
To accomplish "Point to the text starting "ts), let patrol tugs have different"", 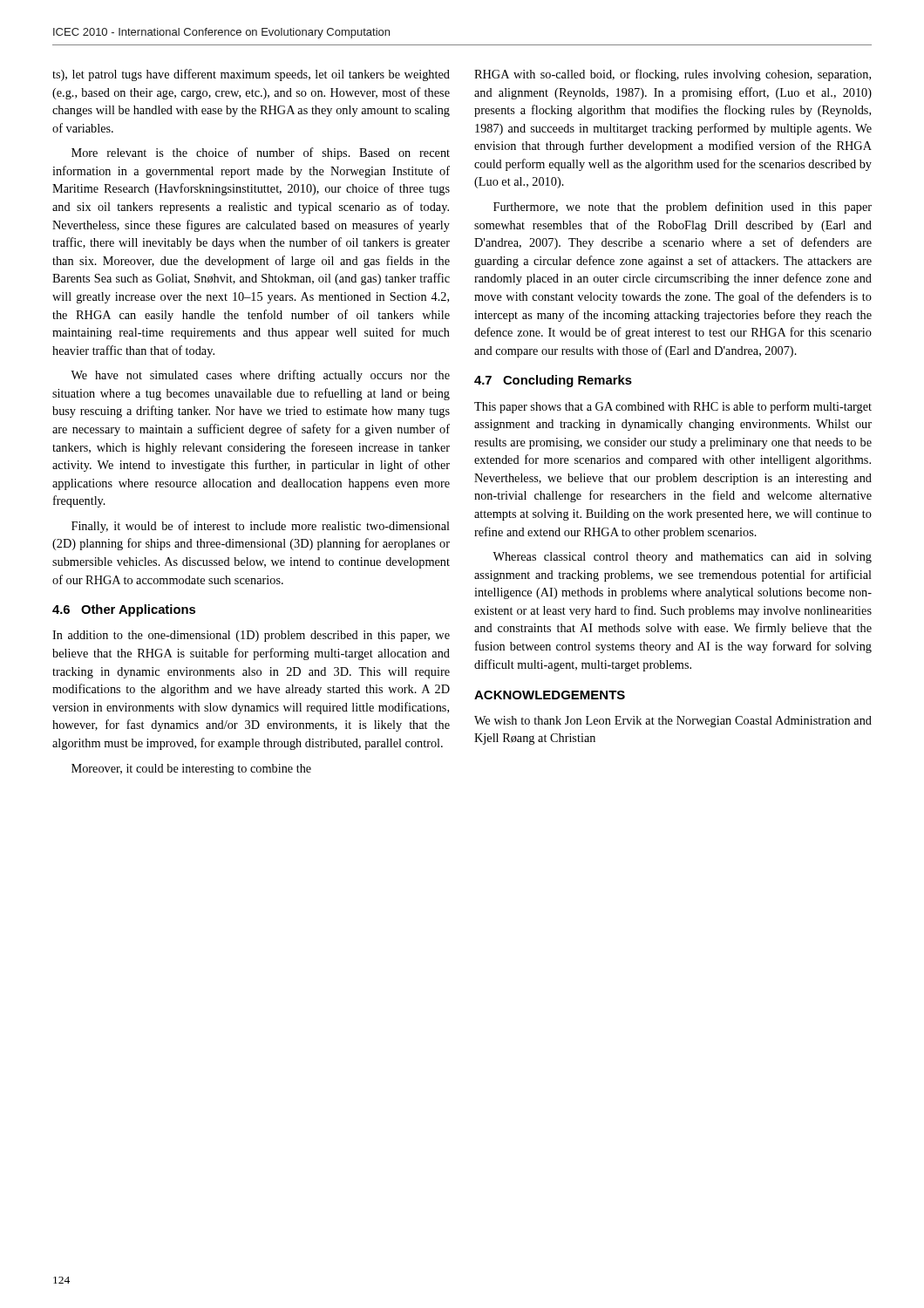I will point(251,327).
